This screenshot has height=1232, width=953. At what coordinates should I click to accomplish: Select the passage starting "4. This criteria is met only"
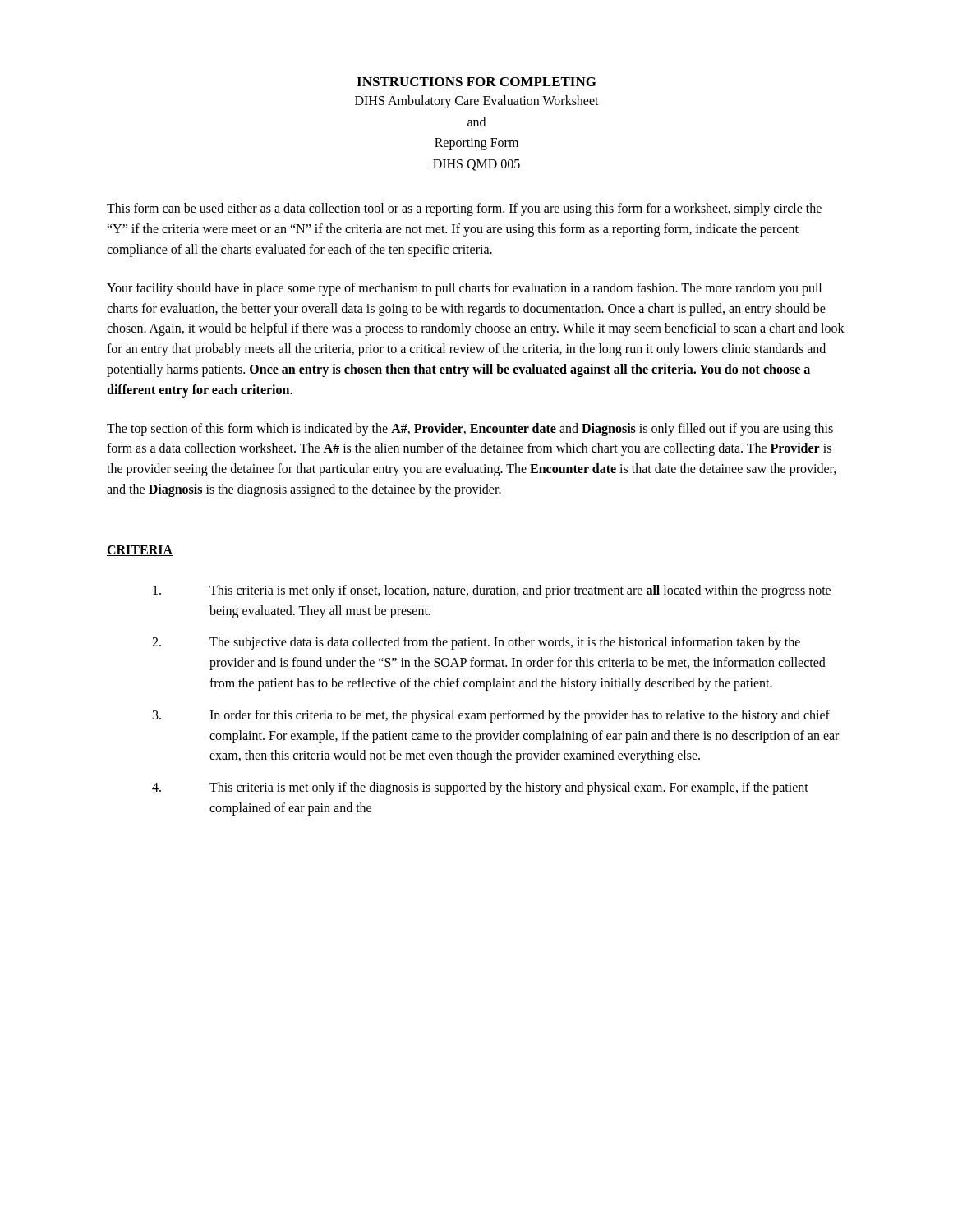476,798
